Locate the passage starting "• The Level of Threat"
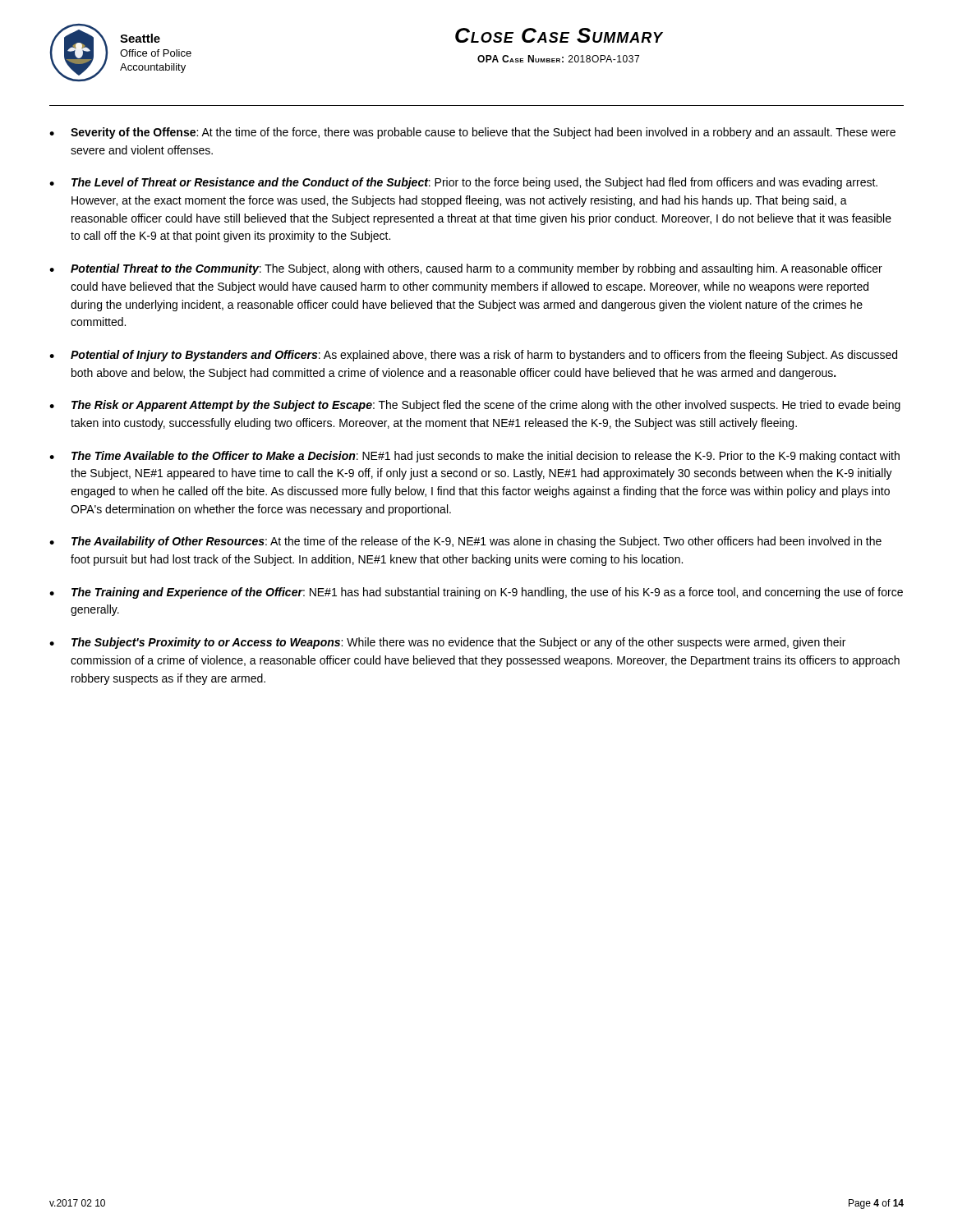This screenshot has height=1232, width=953. 476,210
